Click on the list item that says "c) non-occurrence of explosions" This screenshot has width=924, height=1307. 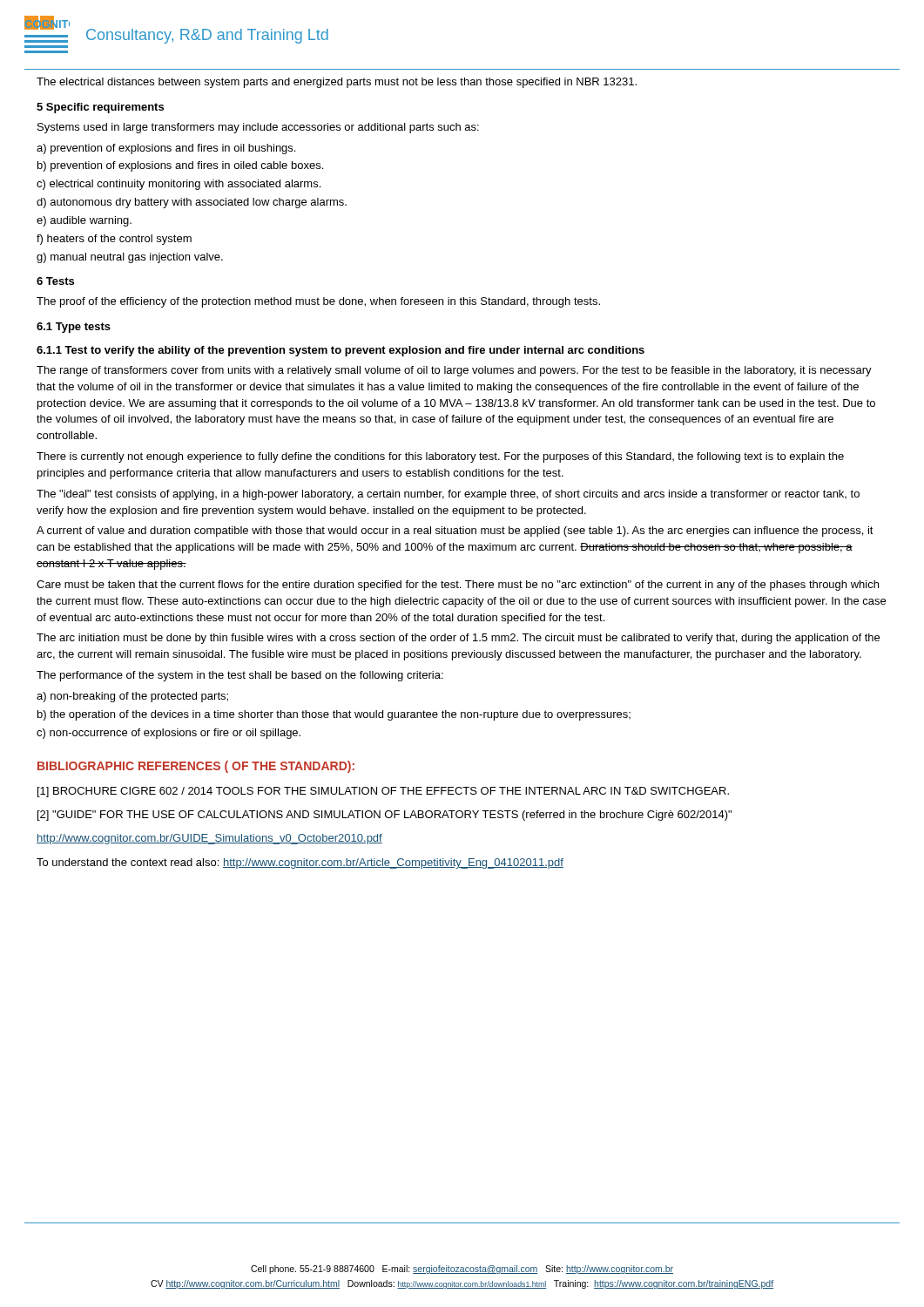tap(169, 734)
